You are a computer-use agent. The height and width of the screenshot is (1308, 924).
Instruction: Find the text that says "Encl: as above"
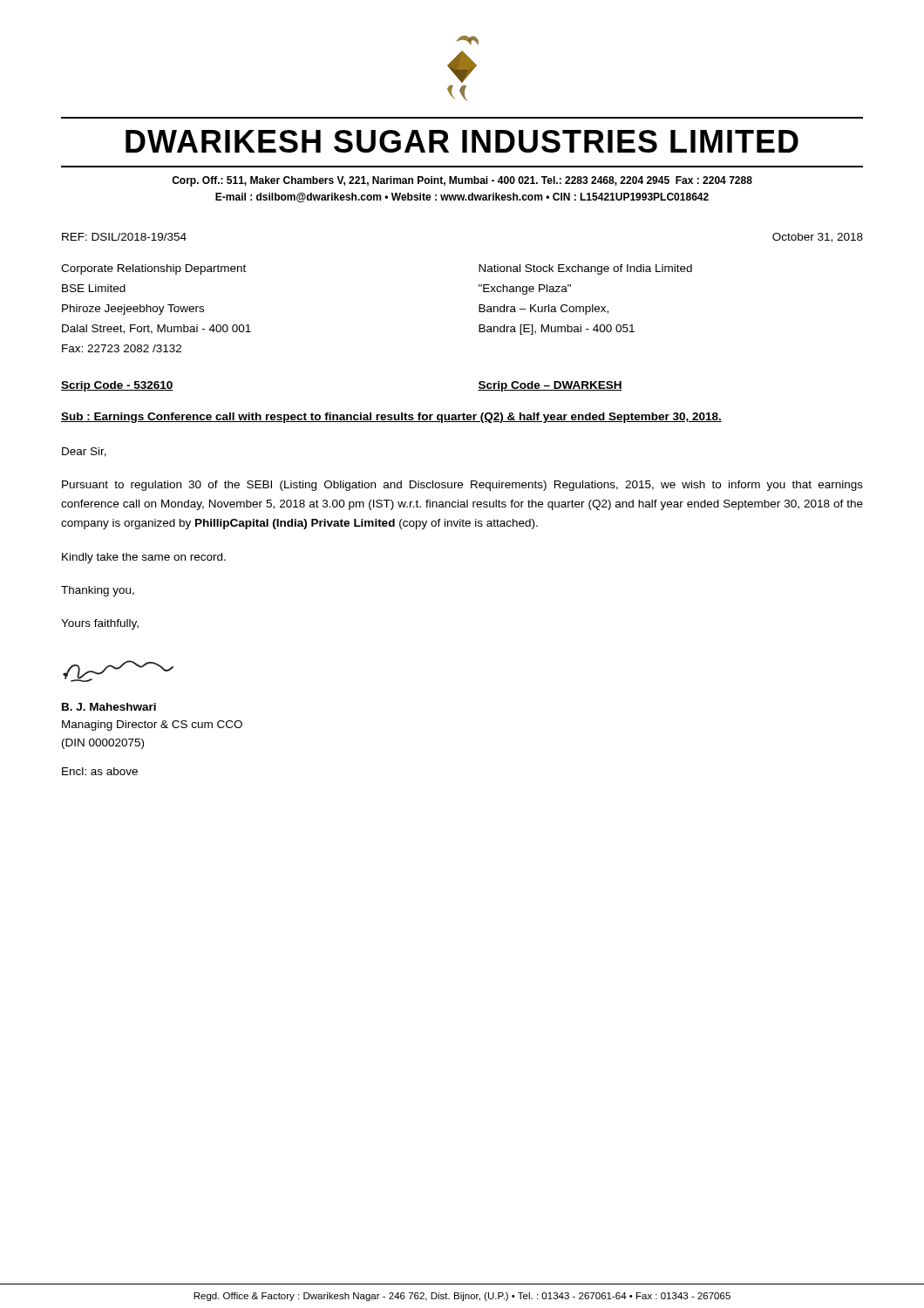coord(100,771)
